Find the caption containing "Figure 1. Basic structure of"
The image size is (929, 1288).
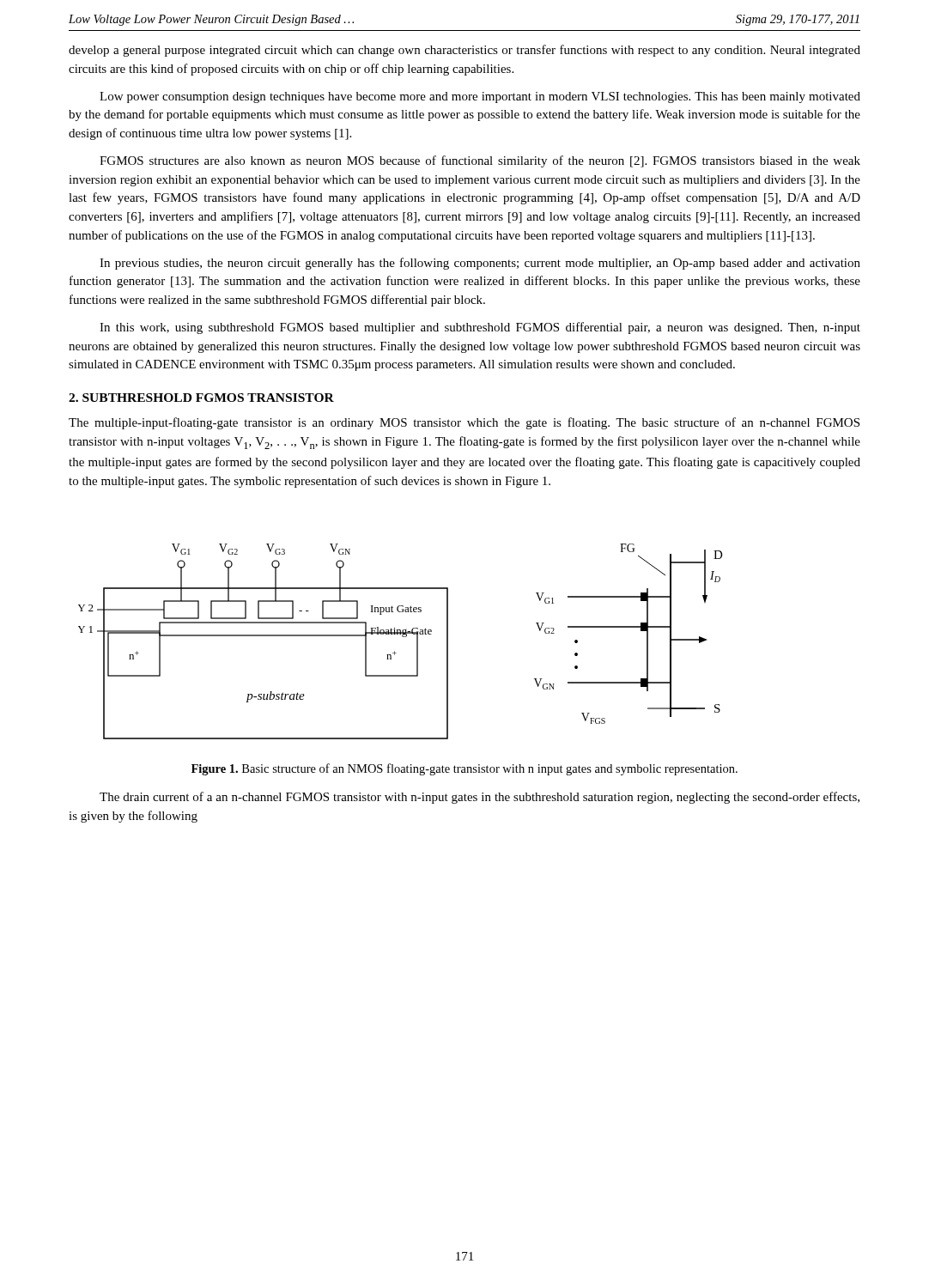click(x=464, y=769)
